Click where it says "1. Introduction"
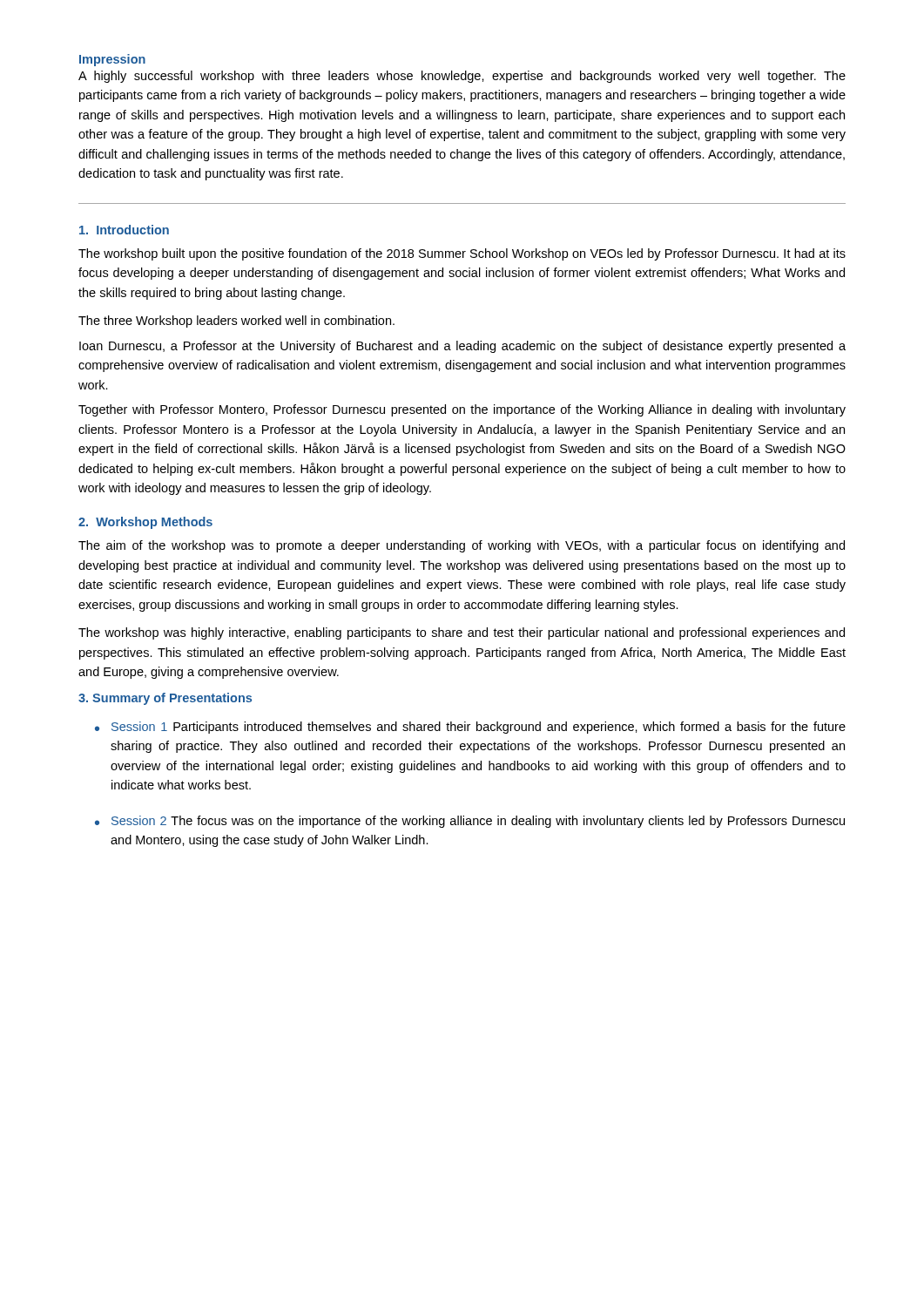The height and width of the screenshot is (1307, 924). point(124,230)
